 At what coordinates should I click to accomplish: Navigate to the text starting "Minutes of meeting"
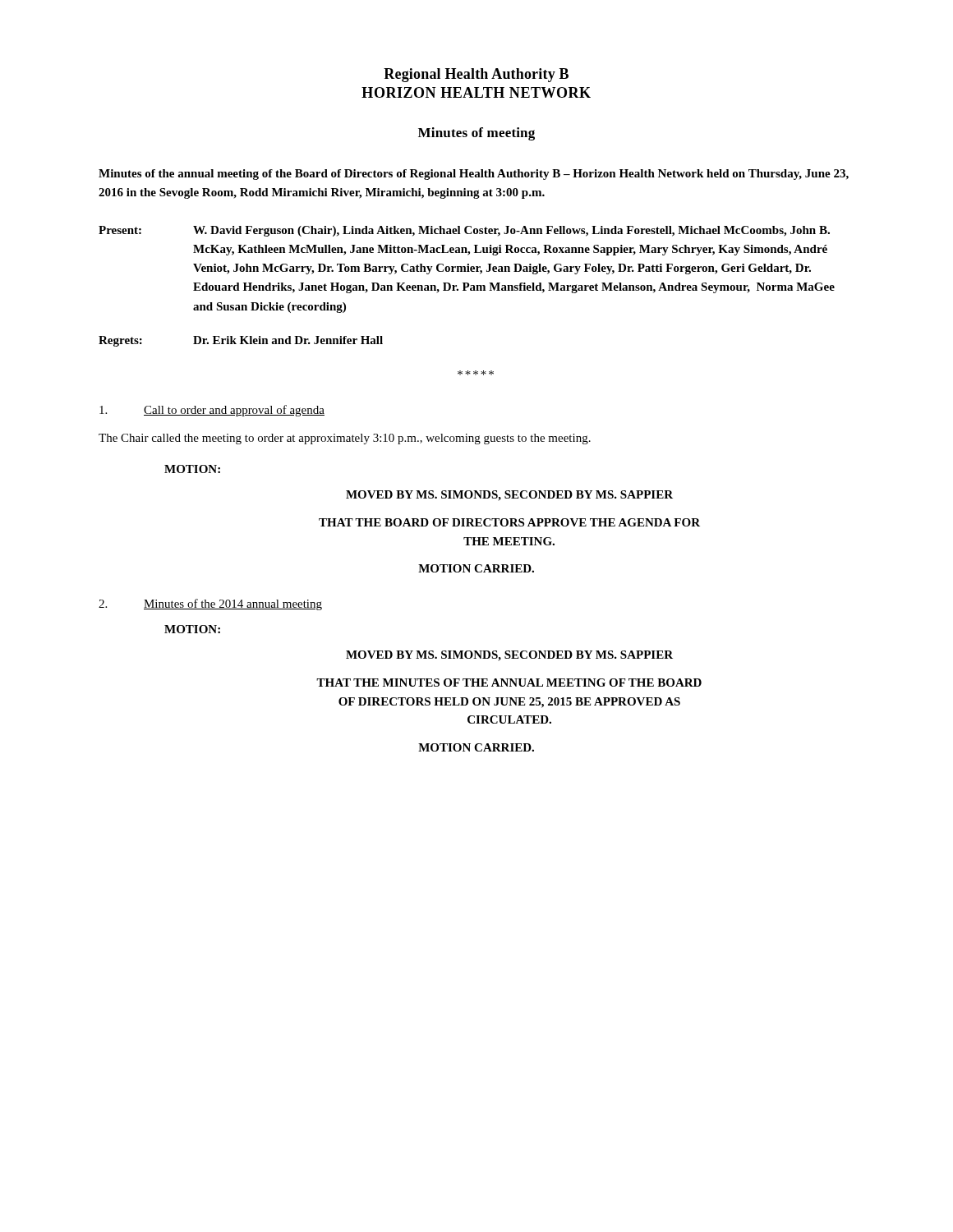click(x=476, y=133)
